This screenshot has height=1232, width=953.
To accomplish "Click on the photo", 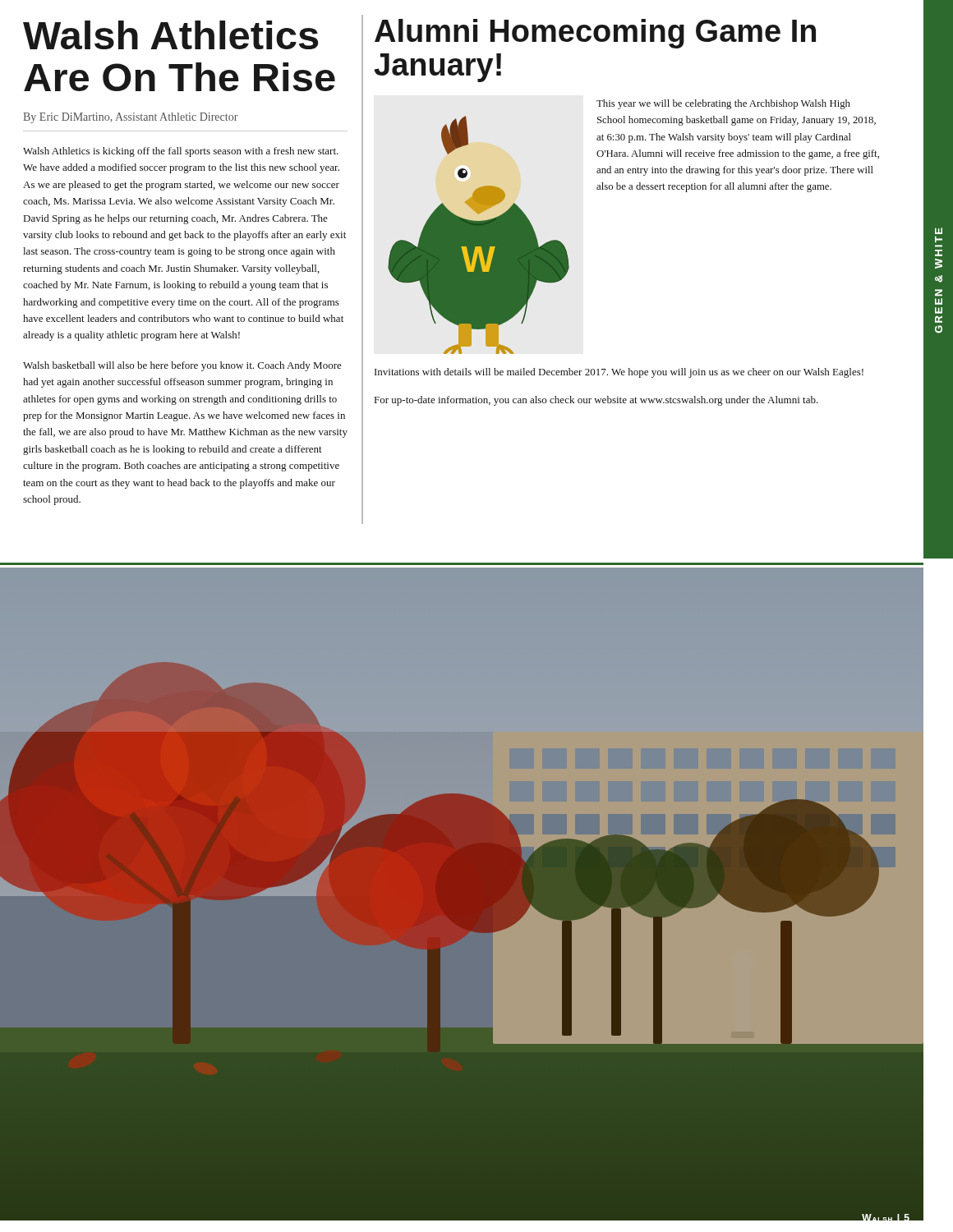I will click(x=462, y=894).
